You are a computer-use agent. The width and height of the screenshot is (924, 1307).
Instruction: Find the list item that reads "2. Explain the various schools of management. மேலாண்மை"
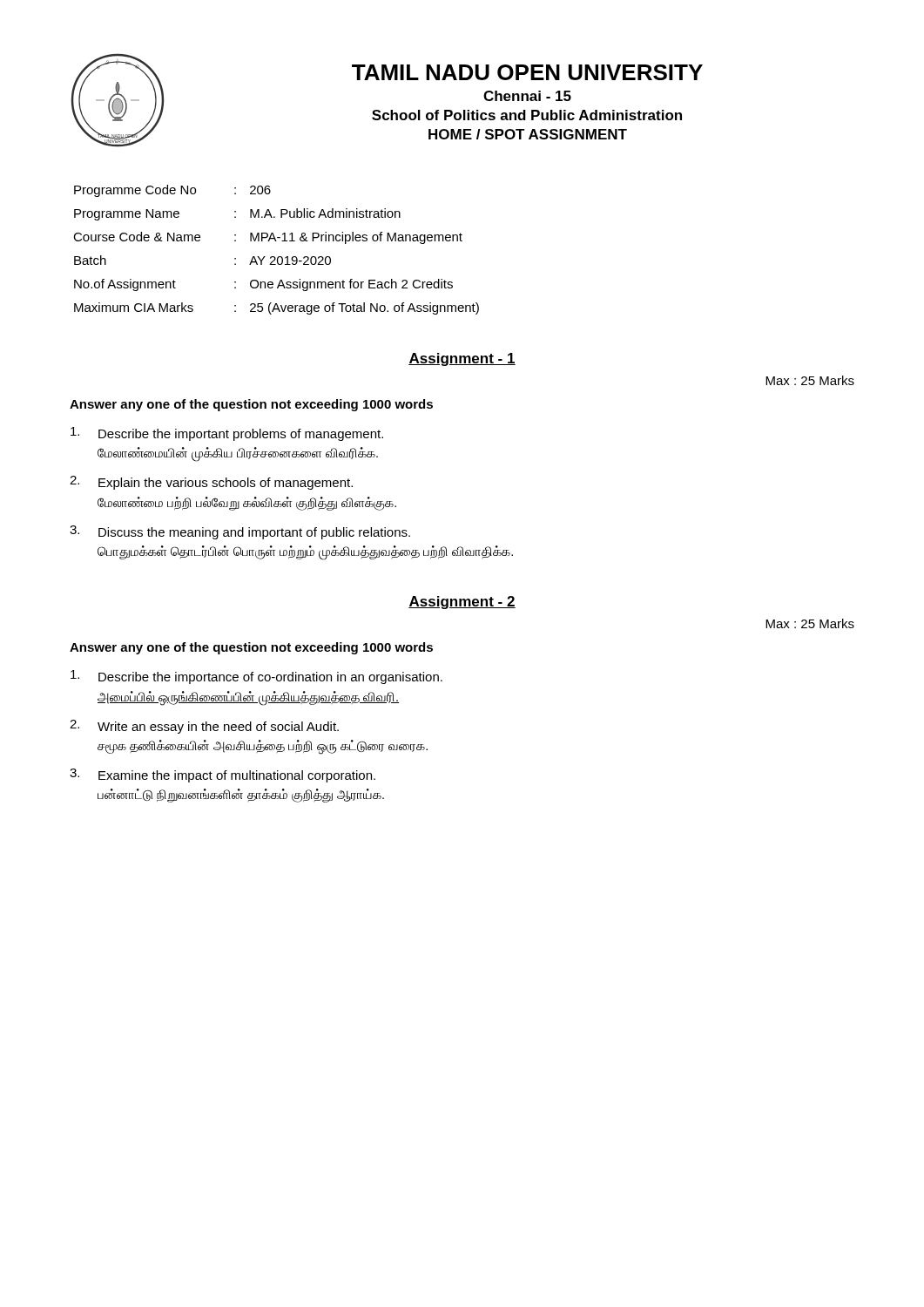click(x=211, y=483)
